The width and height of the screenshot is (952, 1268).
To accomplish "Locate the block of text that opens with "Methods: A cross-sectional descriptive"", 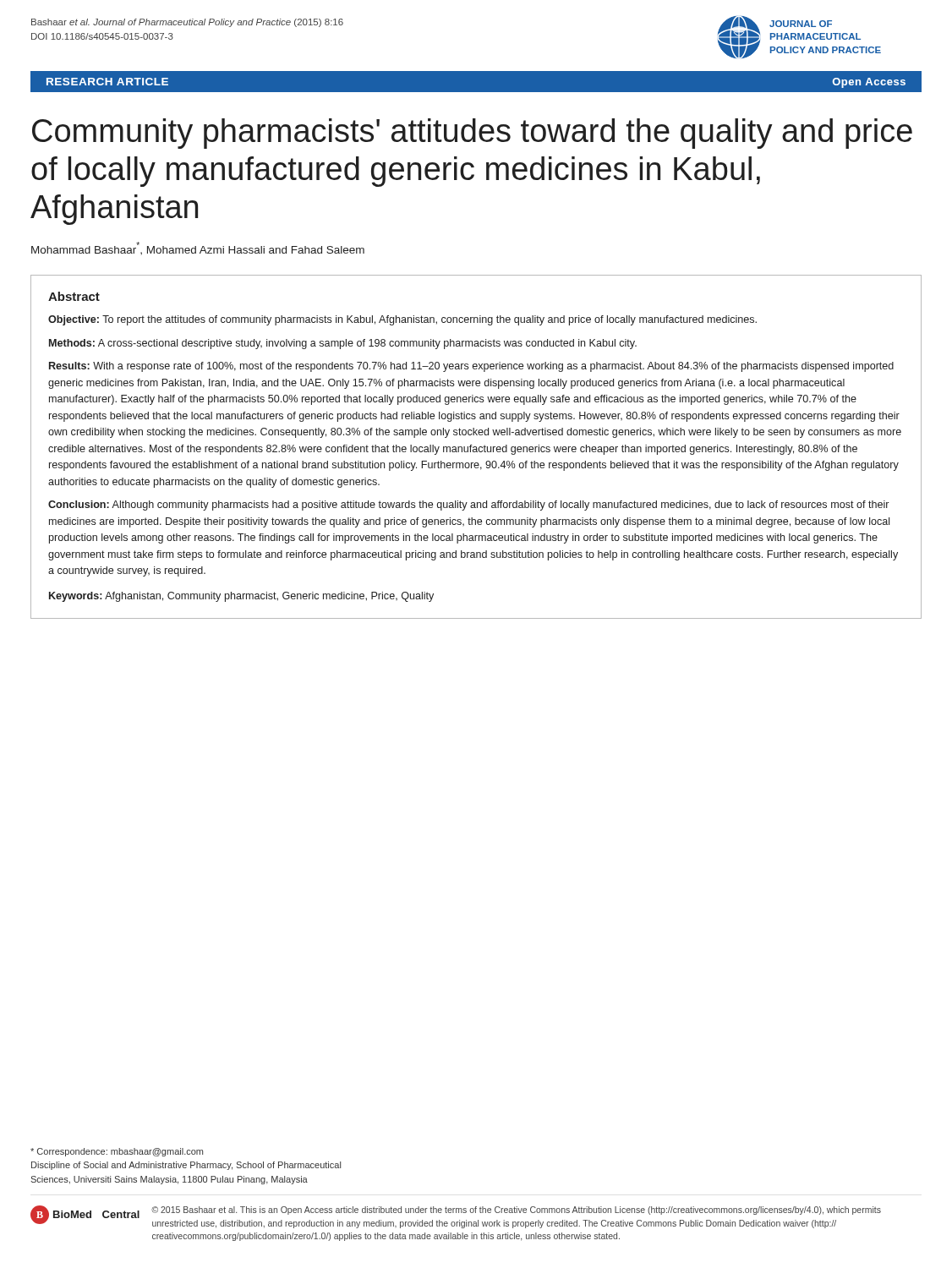I will (343, 343).
